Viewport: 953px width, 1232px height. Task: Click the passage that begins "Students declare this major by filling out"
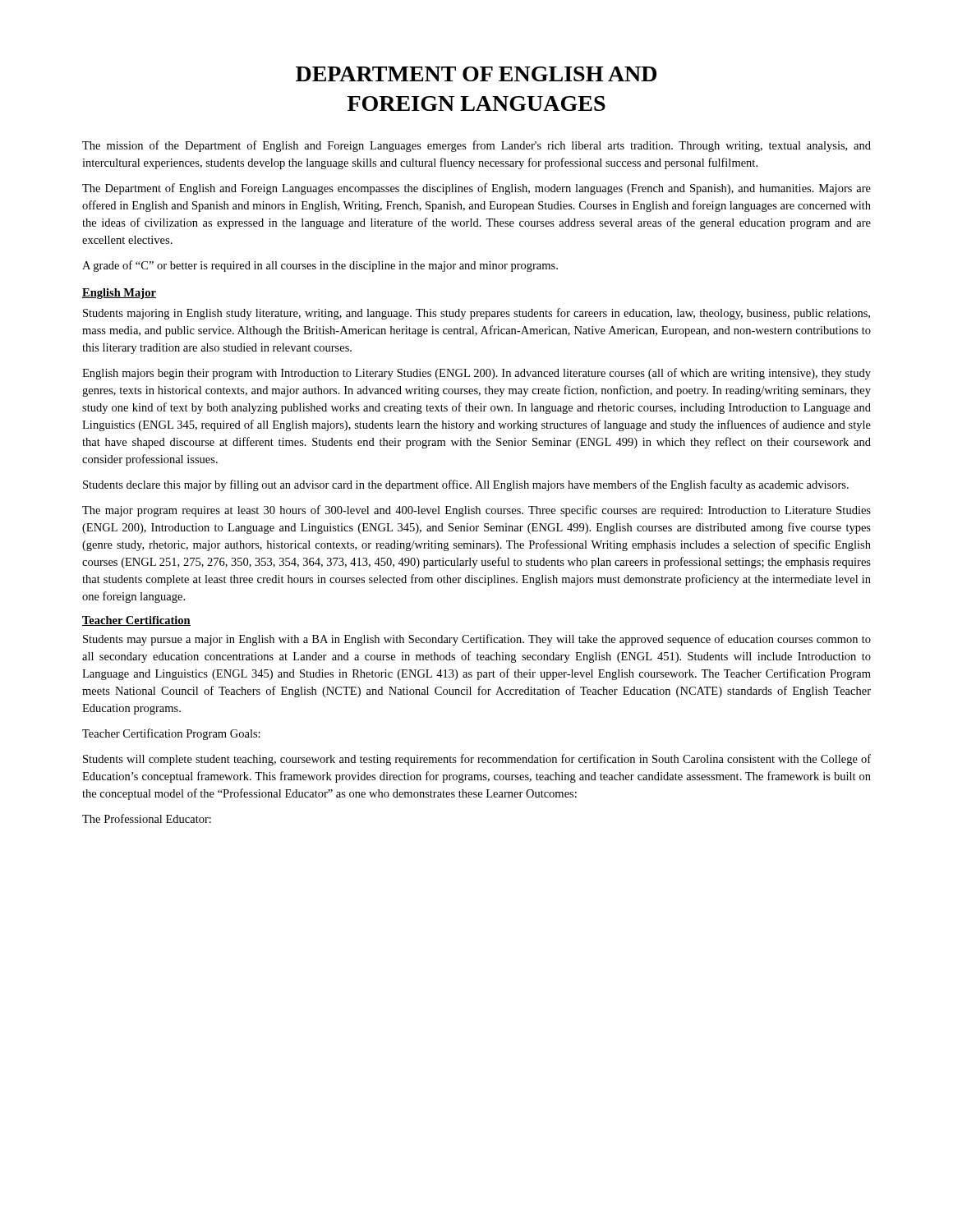476,485
